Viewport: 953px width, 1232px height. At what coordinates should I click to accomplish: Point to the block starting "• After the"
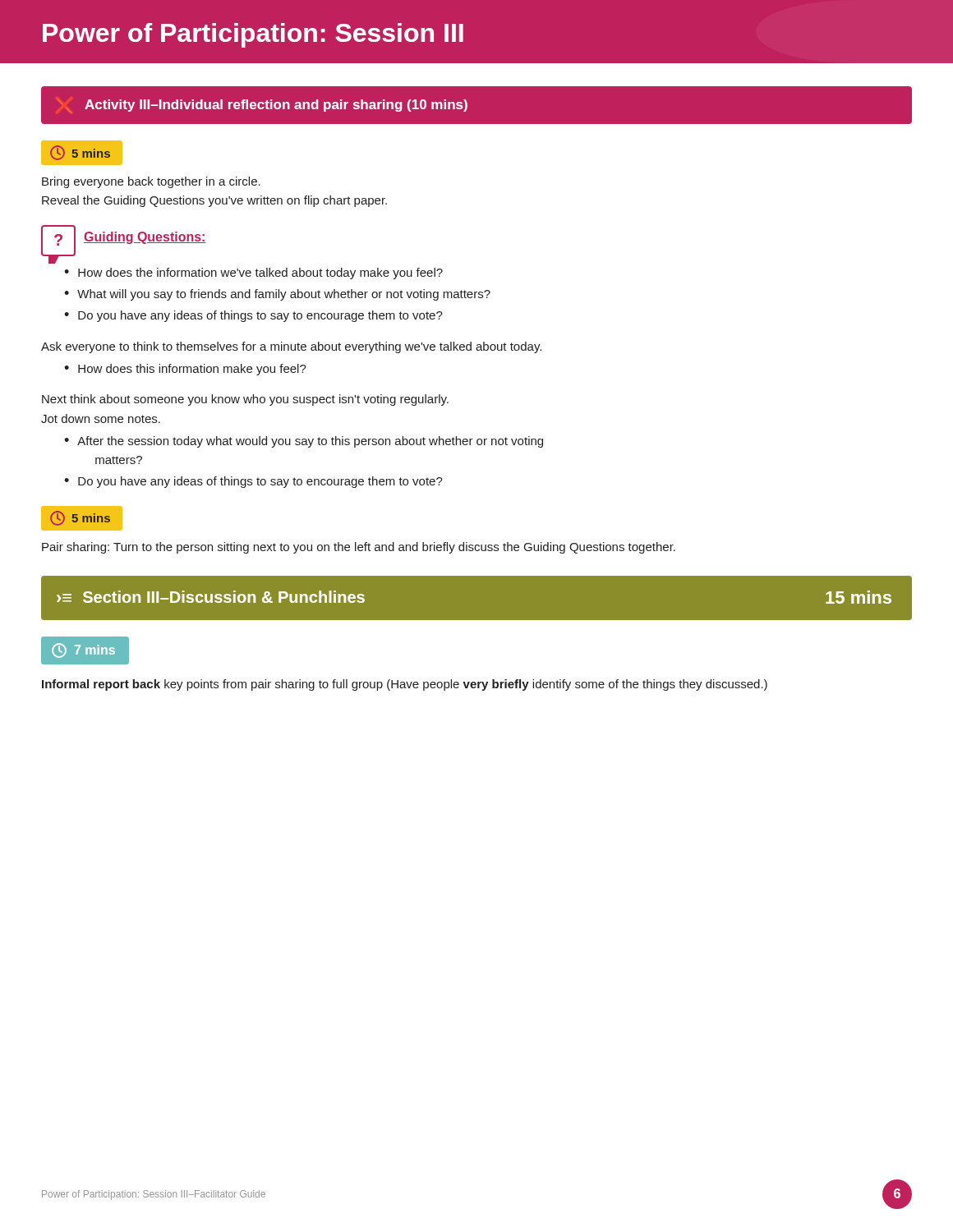point(304,450)
